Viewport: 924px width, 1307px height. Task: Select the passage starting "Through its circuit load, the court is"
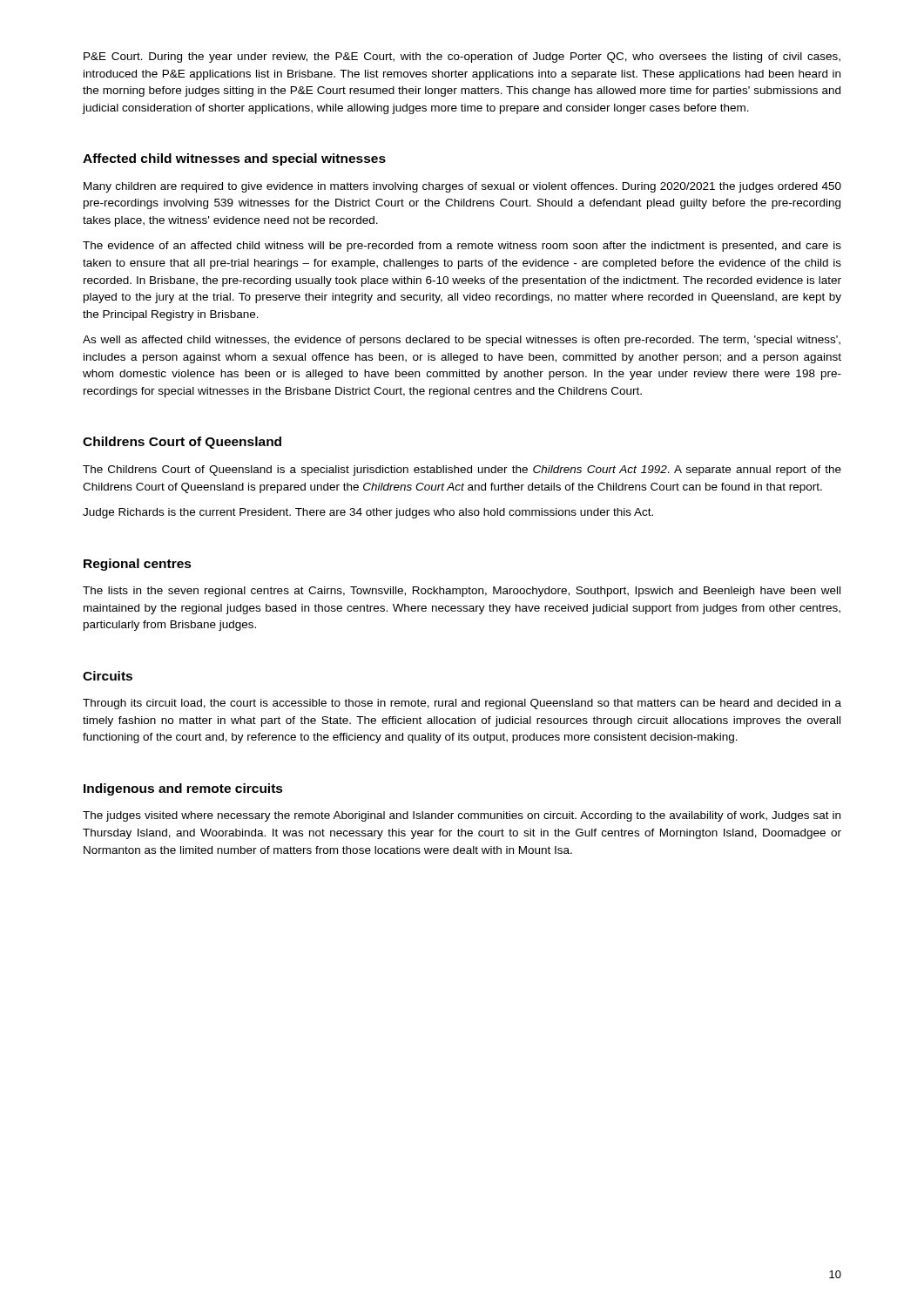[x=462, y=720]
